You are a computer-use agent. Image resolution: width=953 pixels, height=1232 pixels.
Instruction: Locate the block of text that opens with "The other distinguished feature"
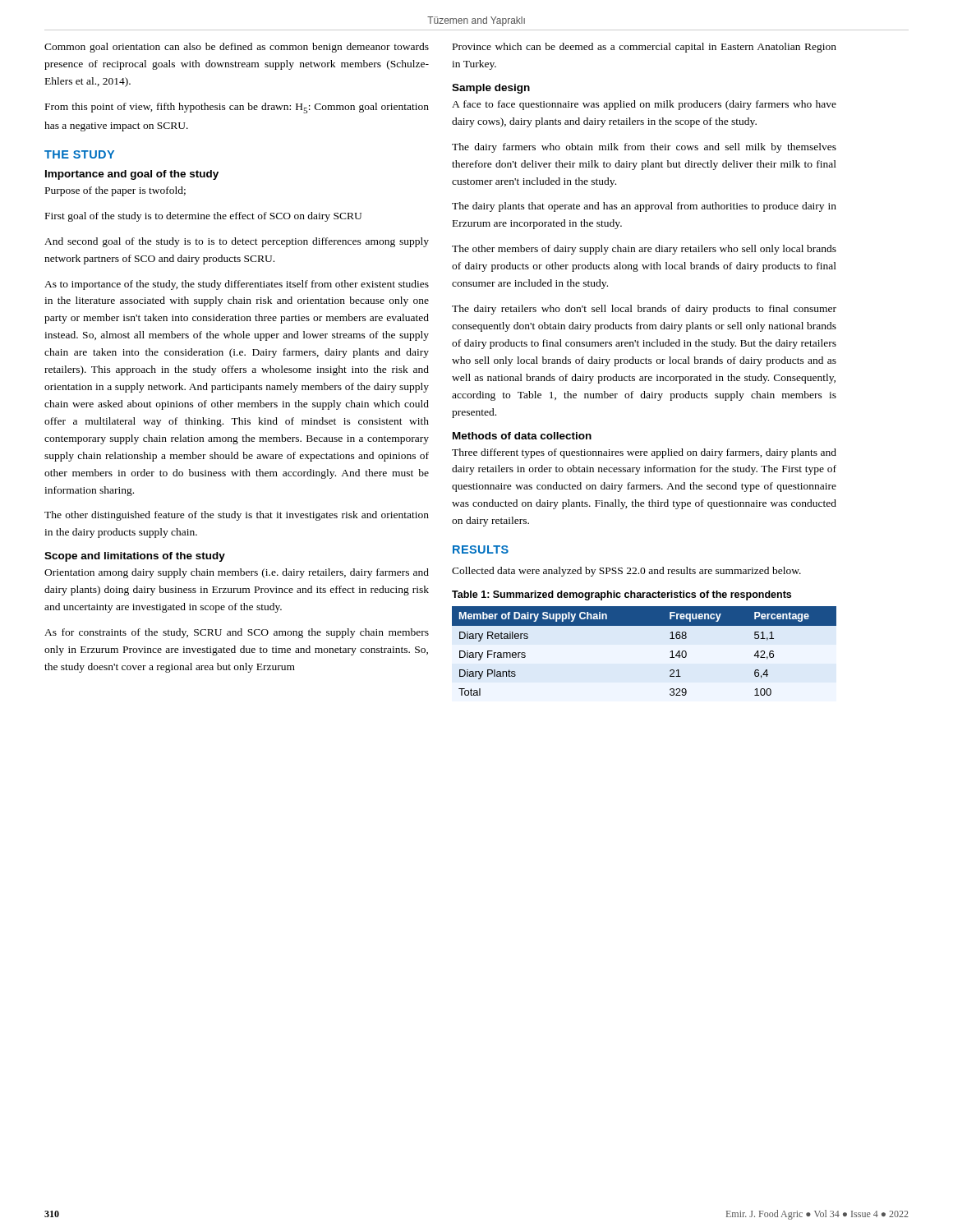[237, 524]
